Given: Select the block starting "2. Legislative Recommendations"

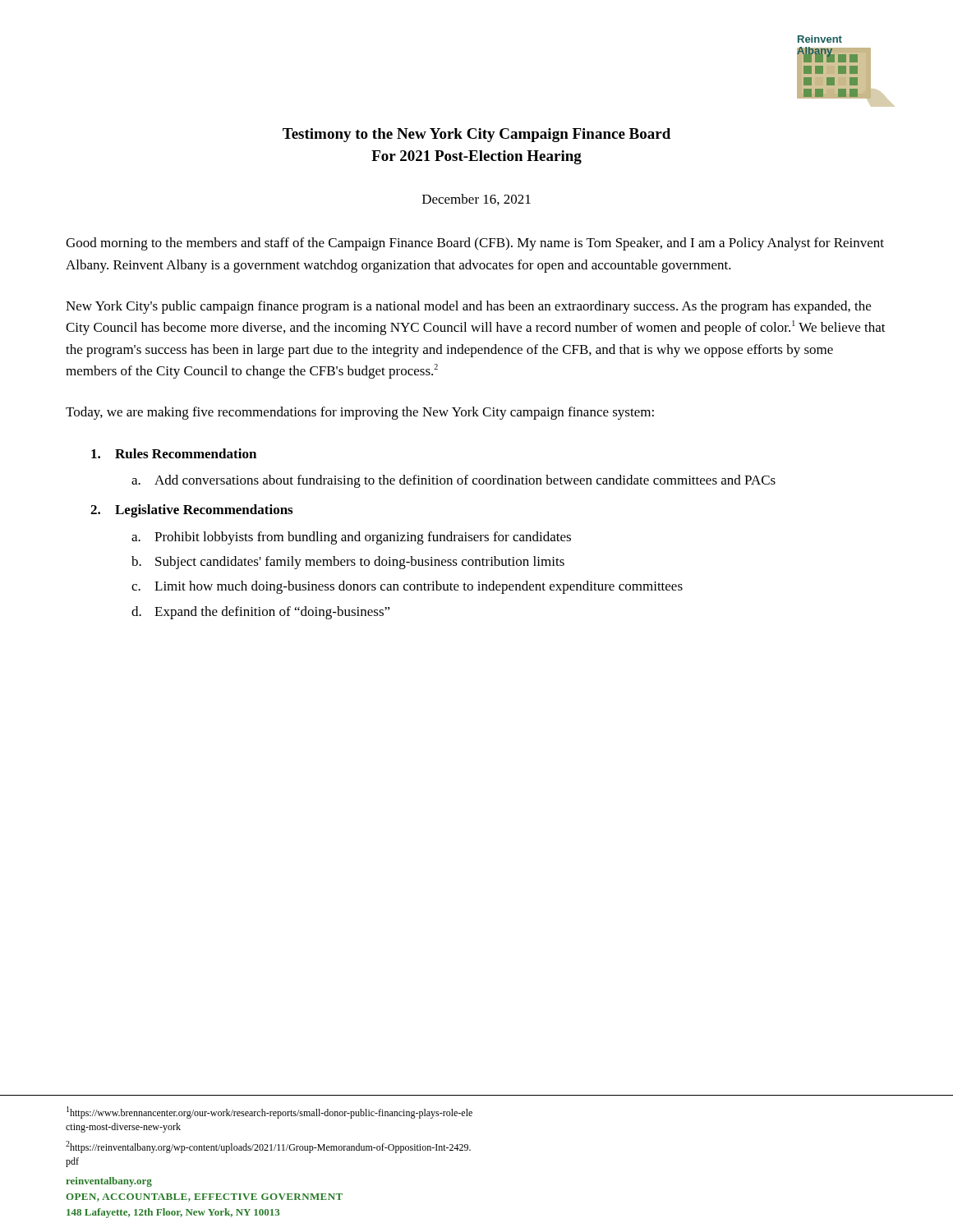Looking at the screenshot, I should [192, 510].
